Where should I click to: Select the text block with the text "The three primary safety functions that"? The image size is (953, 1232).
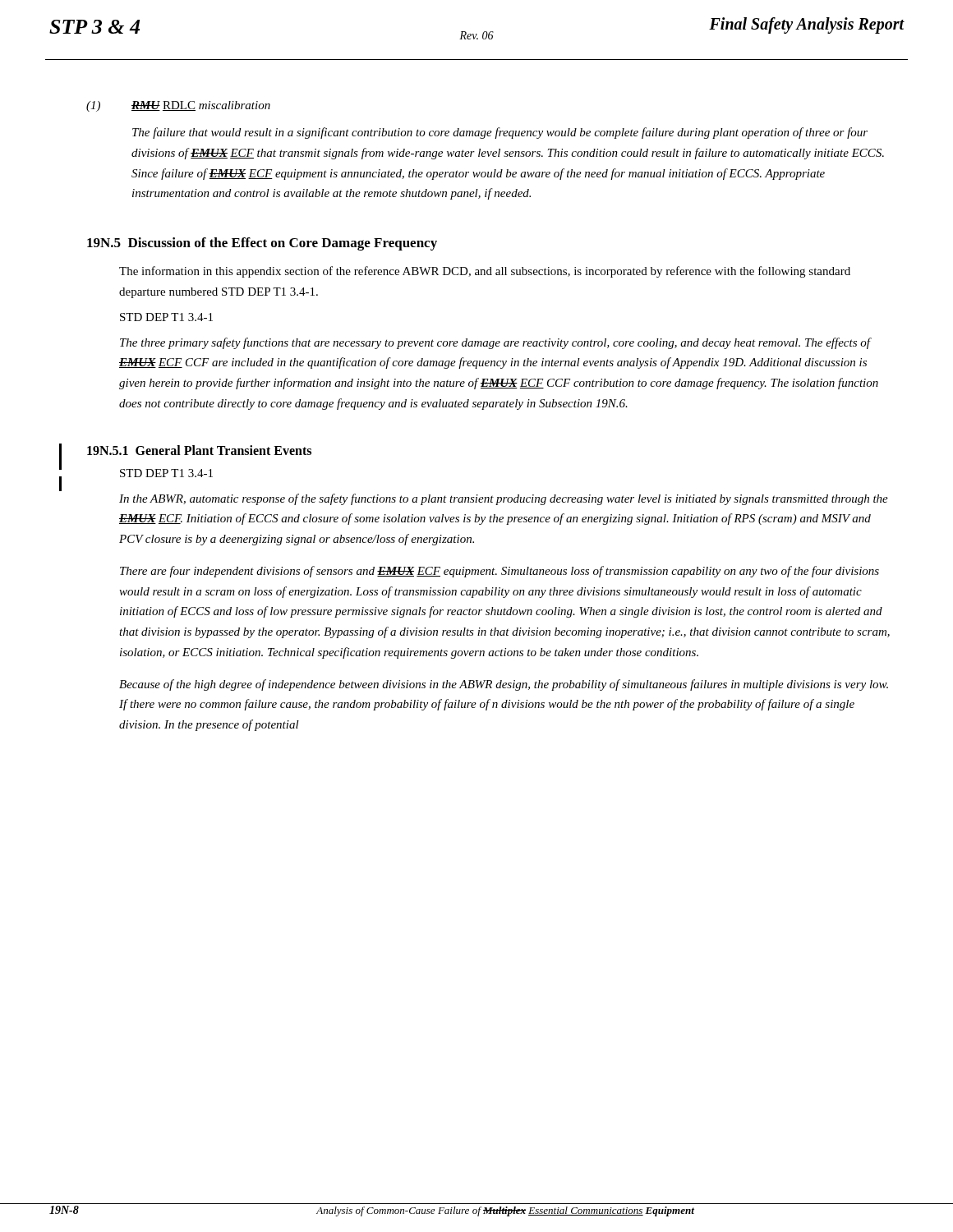pos(499,373)
